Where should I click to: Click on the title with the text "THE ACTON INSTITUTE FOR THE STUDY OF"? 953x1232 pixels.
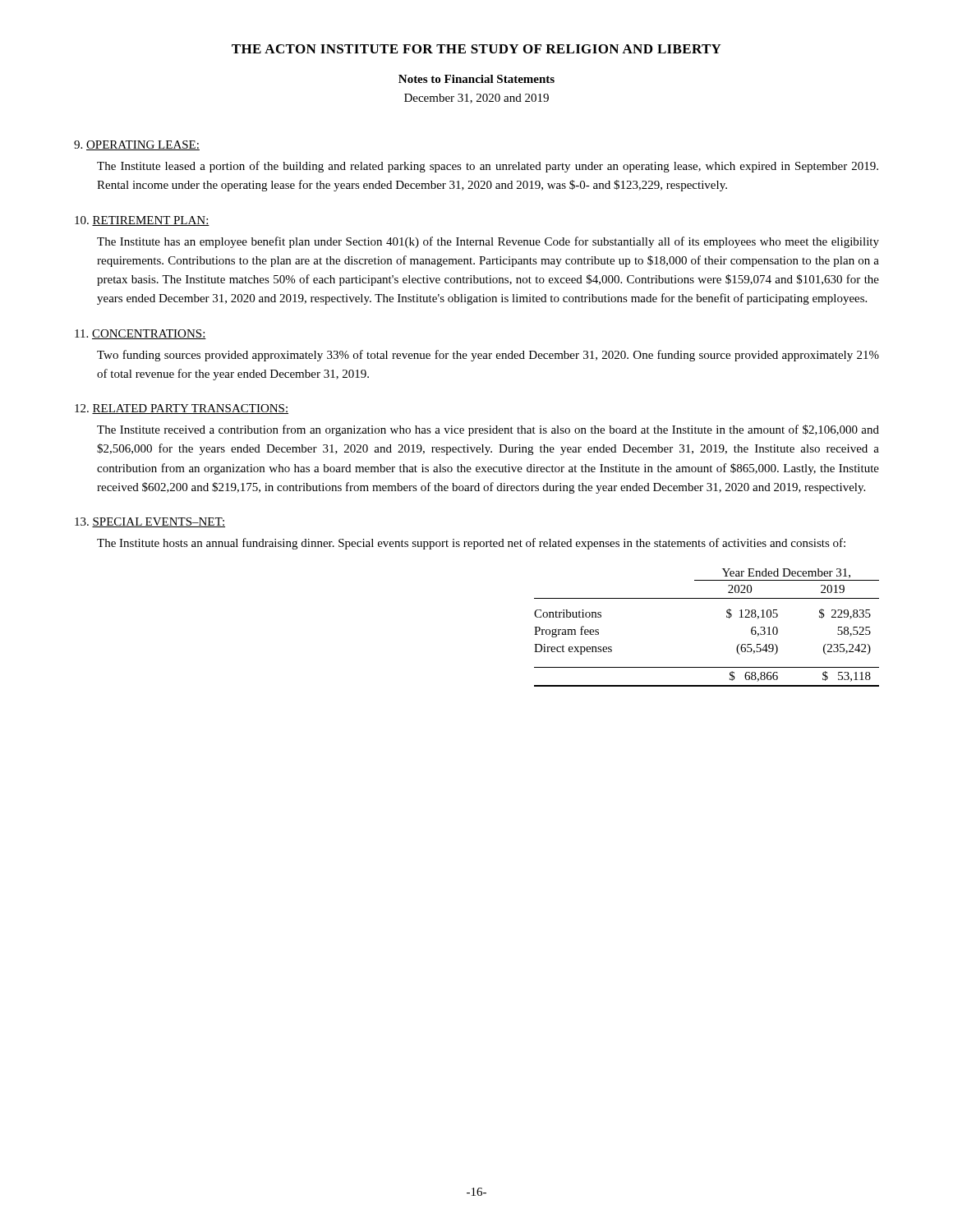(x=476, y=49)
